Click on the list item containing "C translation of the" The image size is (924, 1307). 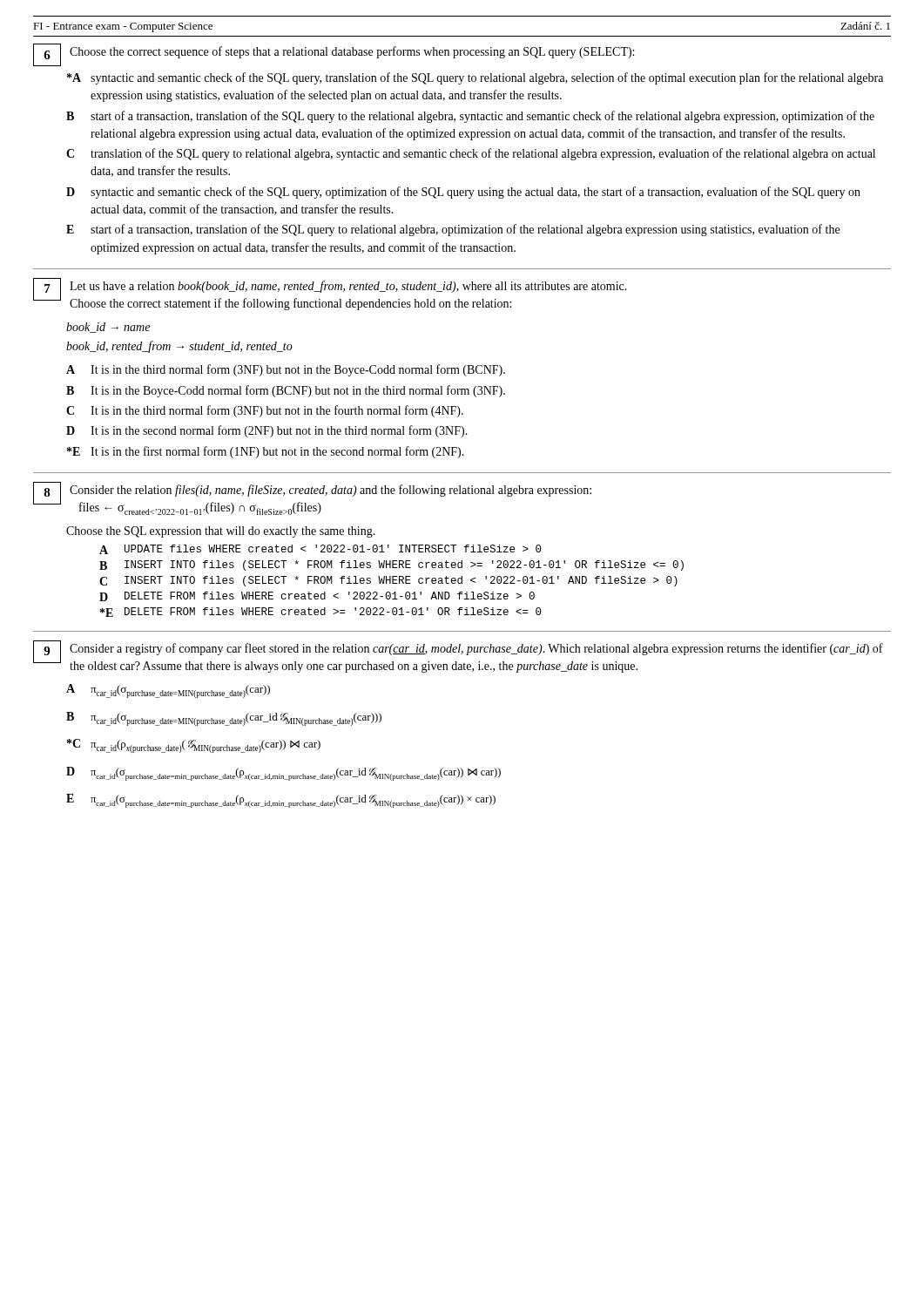pos(479,163)
